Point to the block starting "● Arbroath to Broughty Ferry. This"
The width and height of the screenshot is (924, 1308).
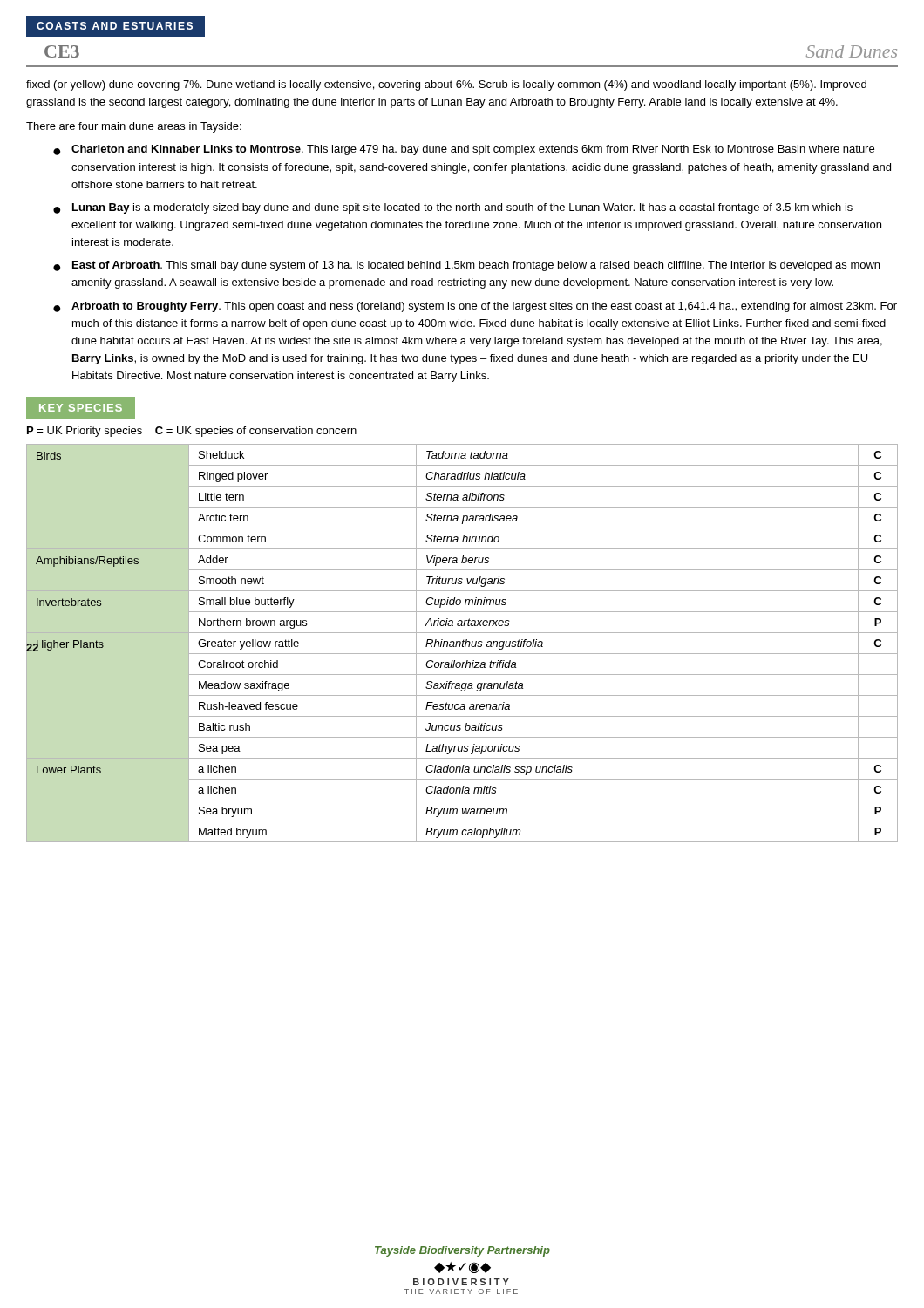tap(475, 341)
